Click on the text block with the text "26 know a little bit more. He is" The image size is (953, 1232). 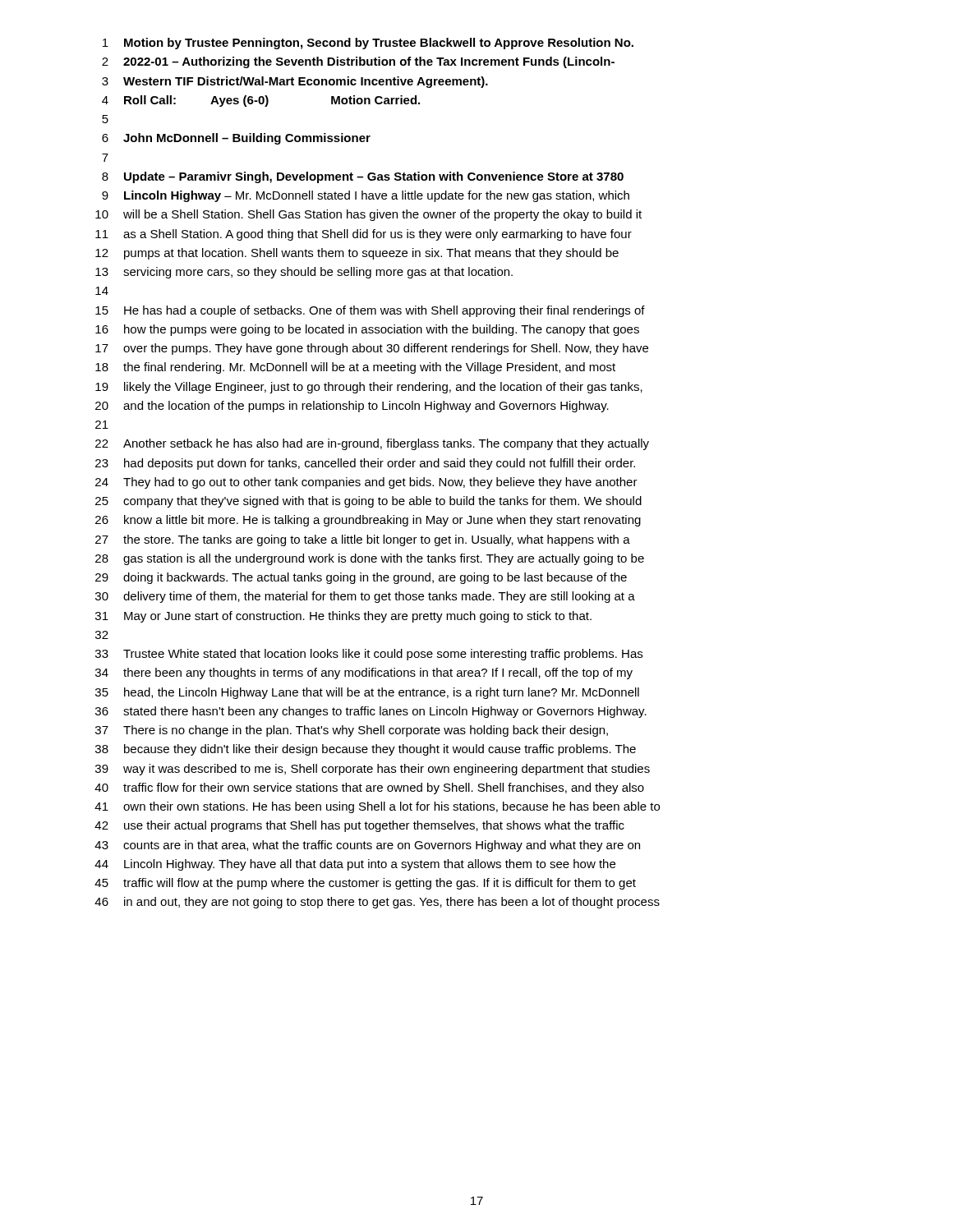362,520
